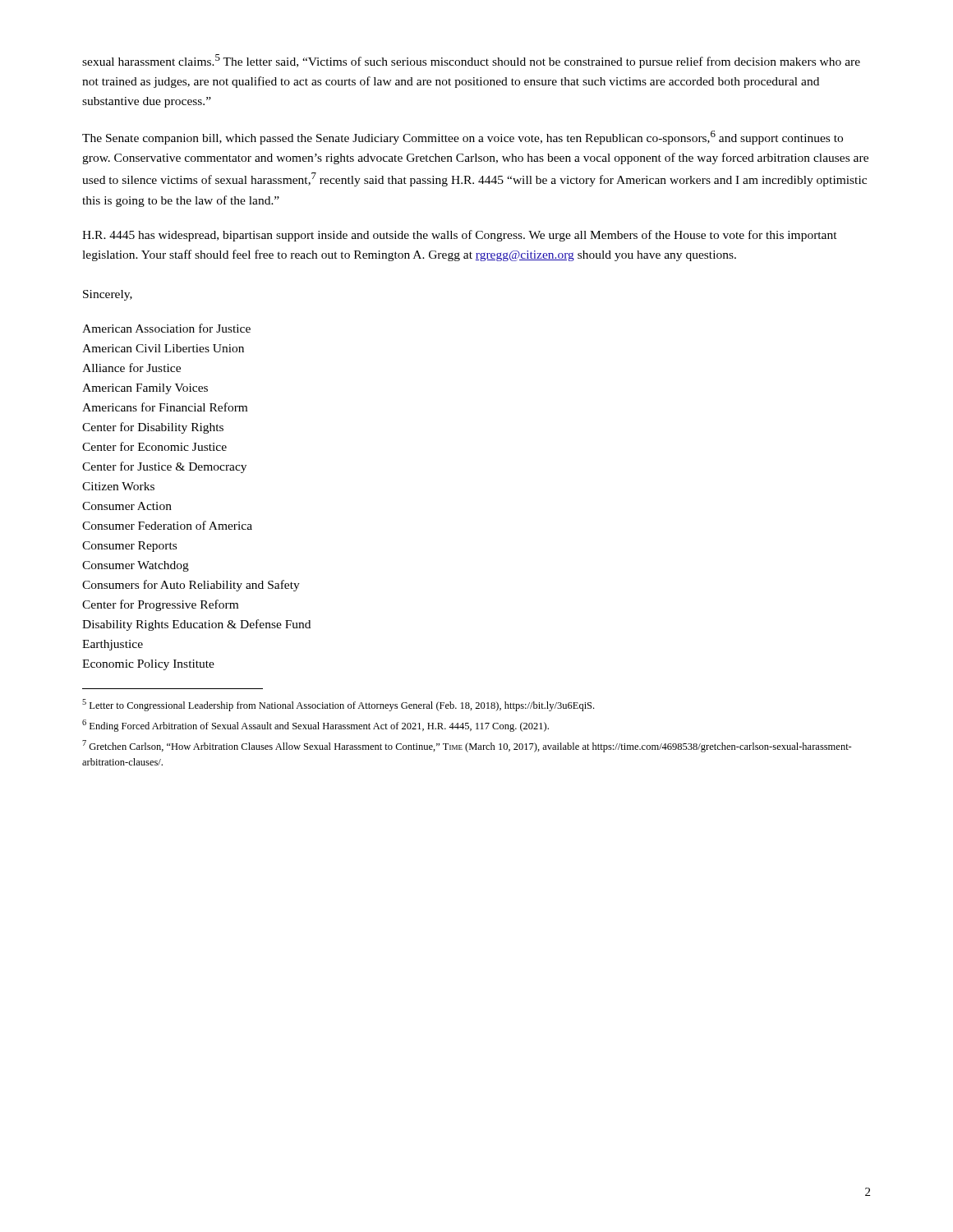953x1232 pixels.
Task: Navigate to the block starting "Citizen Works"
Action: (118, 486)
